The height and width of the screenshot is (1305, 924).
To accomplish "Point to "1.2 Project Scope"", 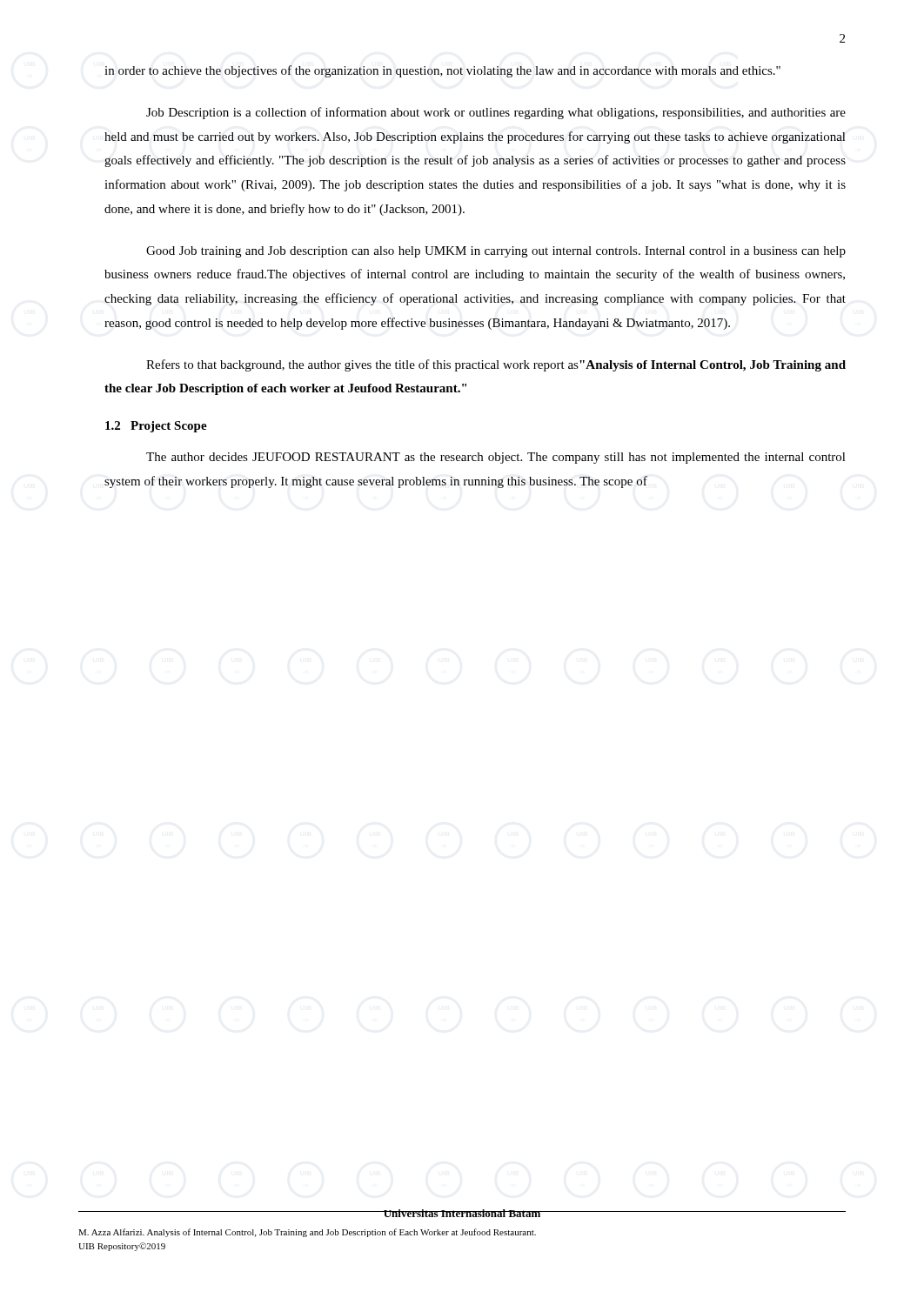I will pos(156,425).
